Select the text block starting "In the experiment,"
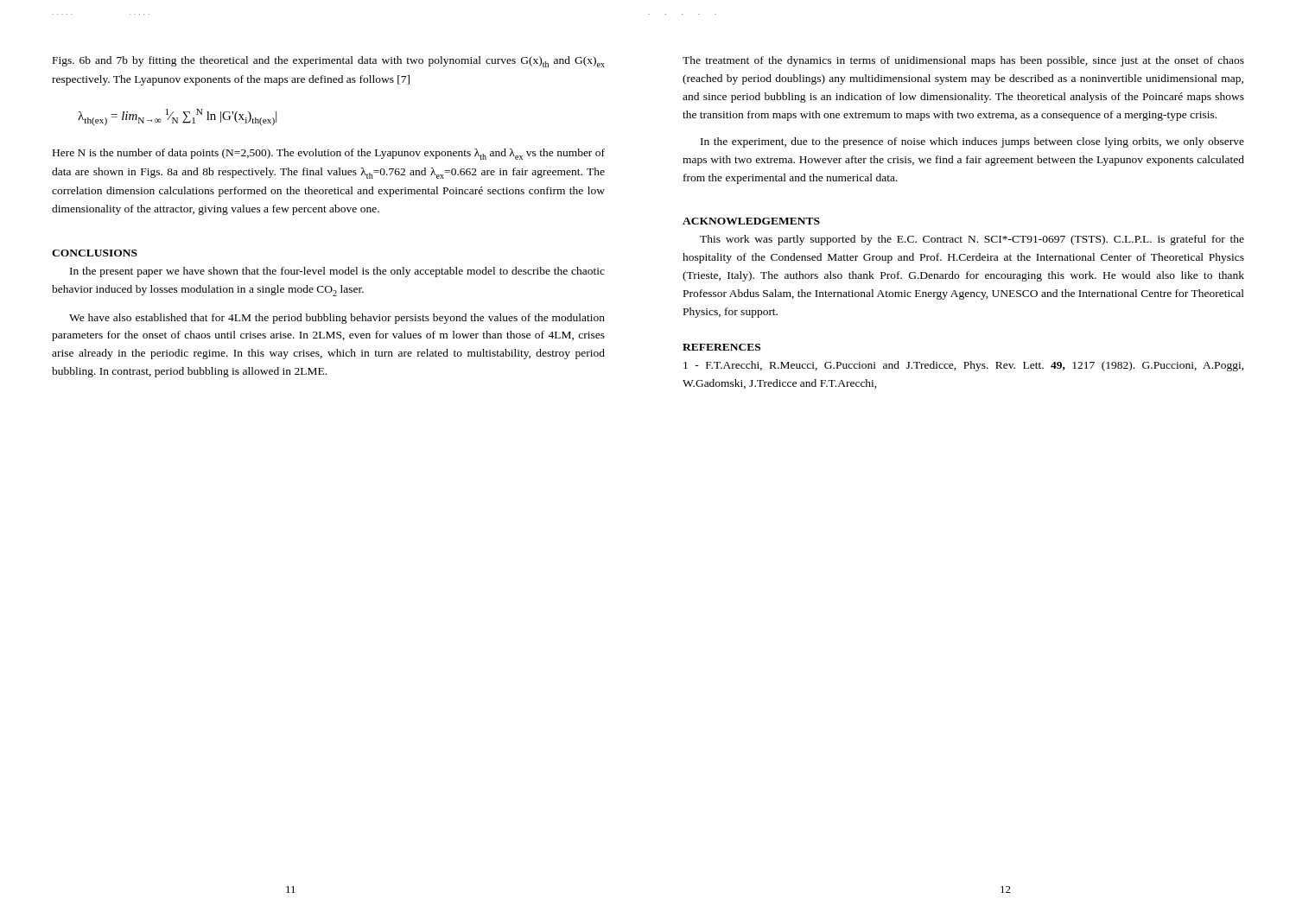 [963, 160]
